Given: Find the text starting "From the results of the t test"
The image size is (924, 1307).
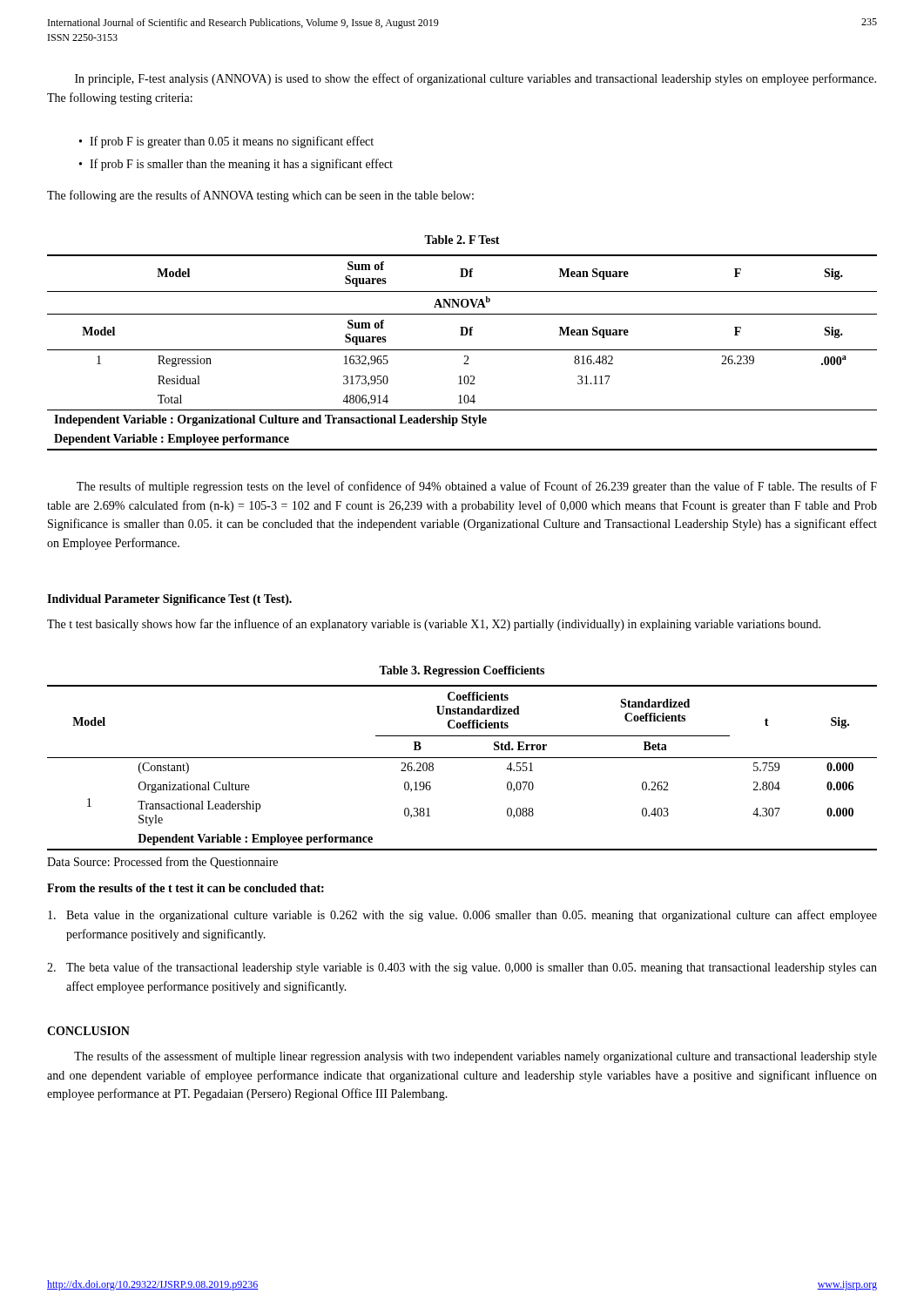Looking at the screenshot, I should (x=186, y=888).
